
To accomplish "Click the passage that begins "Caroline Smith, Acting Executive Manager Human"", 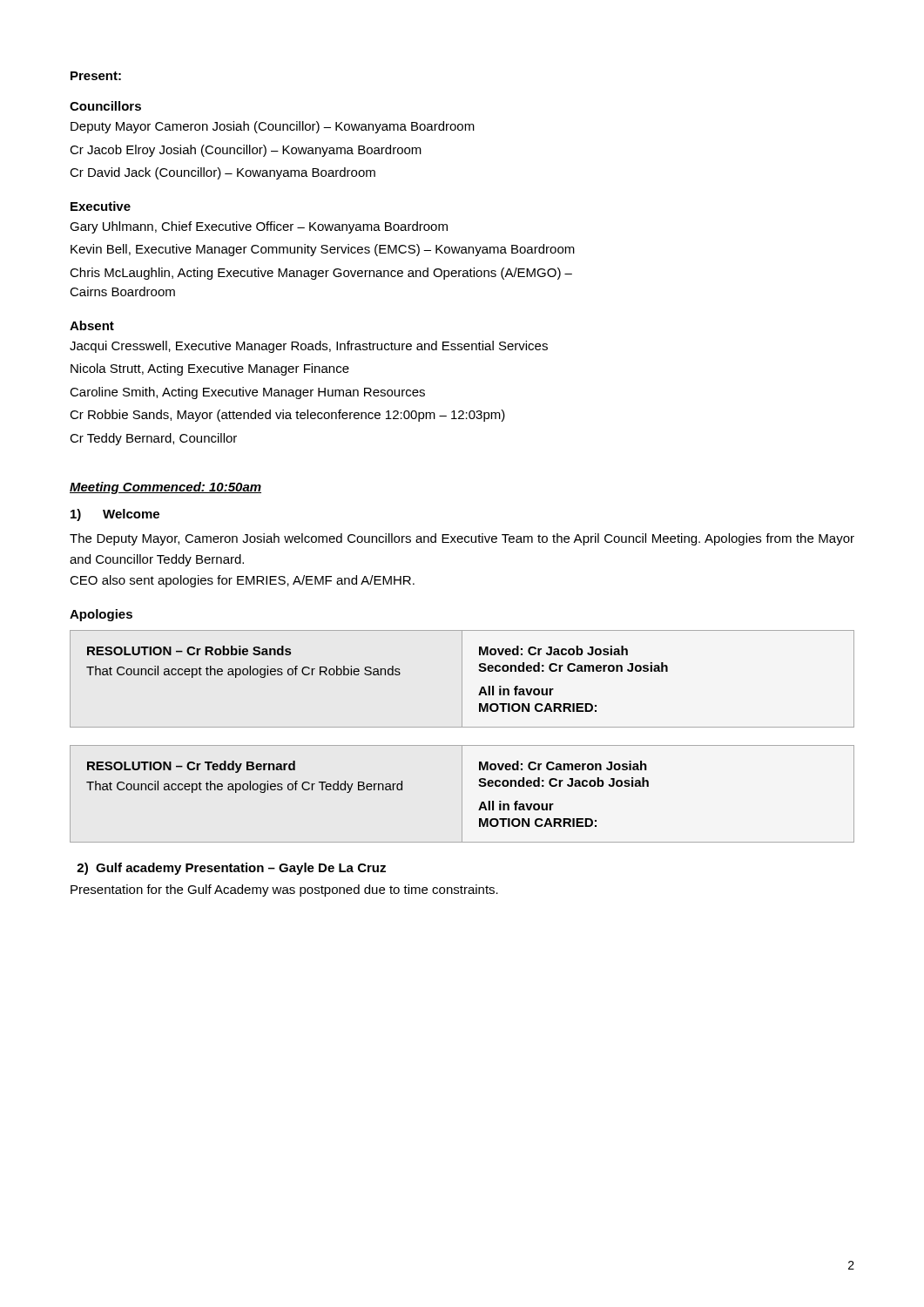I will pos(248,391).
